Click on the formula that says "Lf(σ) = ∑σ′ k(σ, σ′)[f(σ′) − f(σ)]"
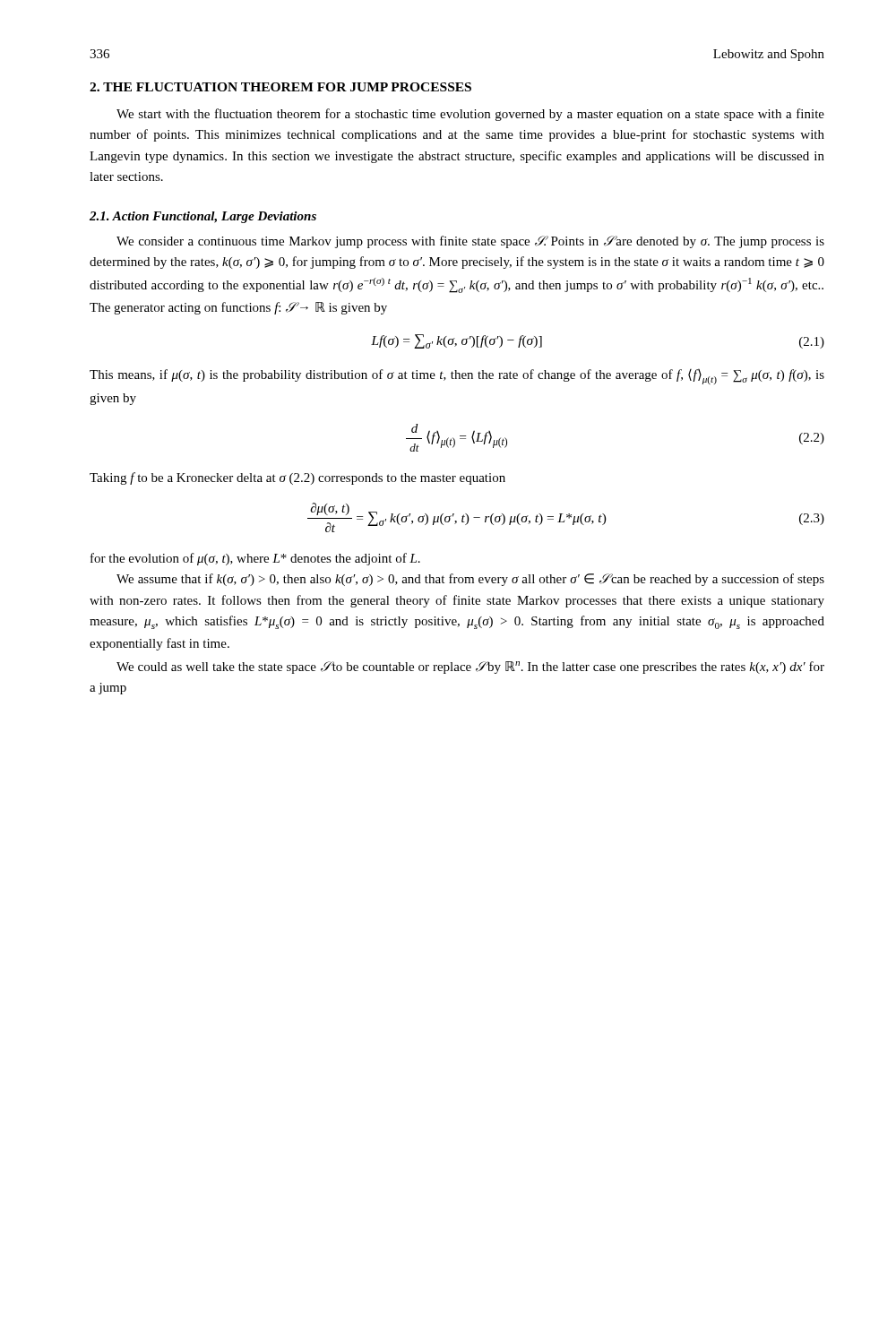The height and width of the screenshot is (1344, 896). (457, 342)
